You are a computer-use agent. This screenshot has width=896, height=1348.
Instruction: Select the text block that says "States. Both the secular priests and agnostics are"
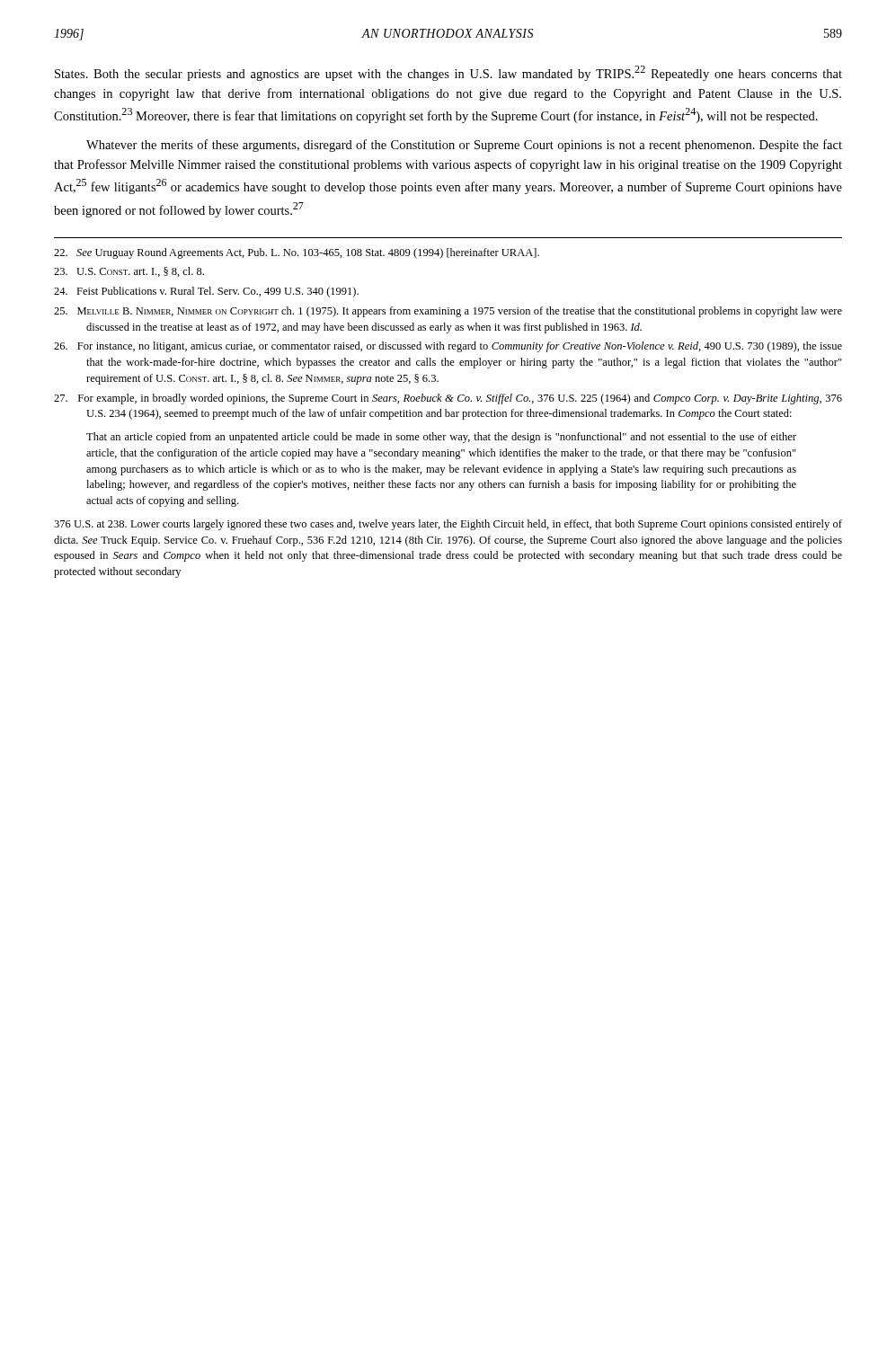(x=448, y=94)
